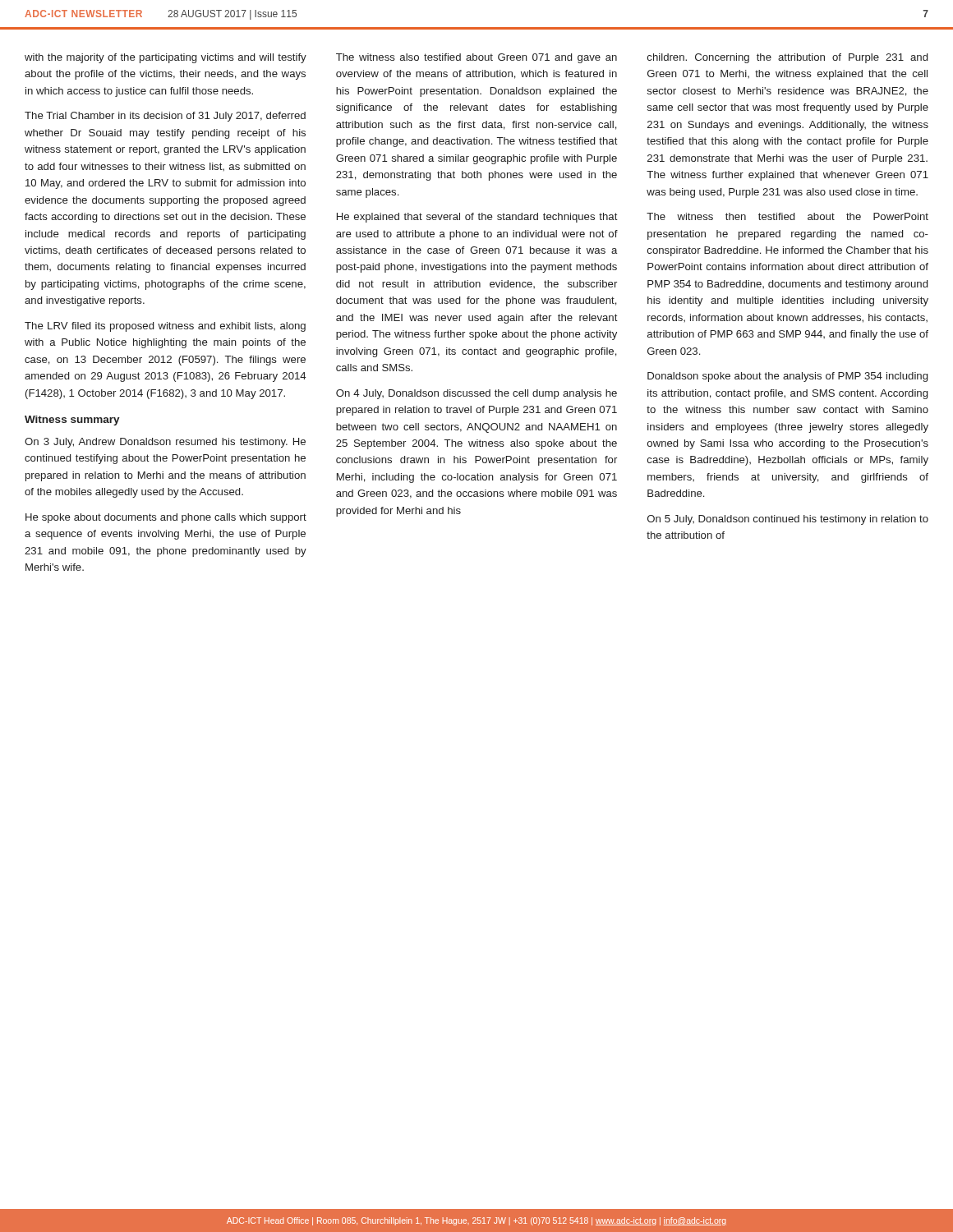
Task: Point to the text block starting "He explained that several of the standard techniques"
Action: (476, 293)
